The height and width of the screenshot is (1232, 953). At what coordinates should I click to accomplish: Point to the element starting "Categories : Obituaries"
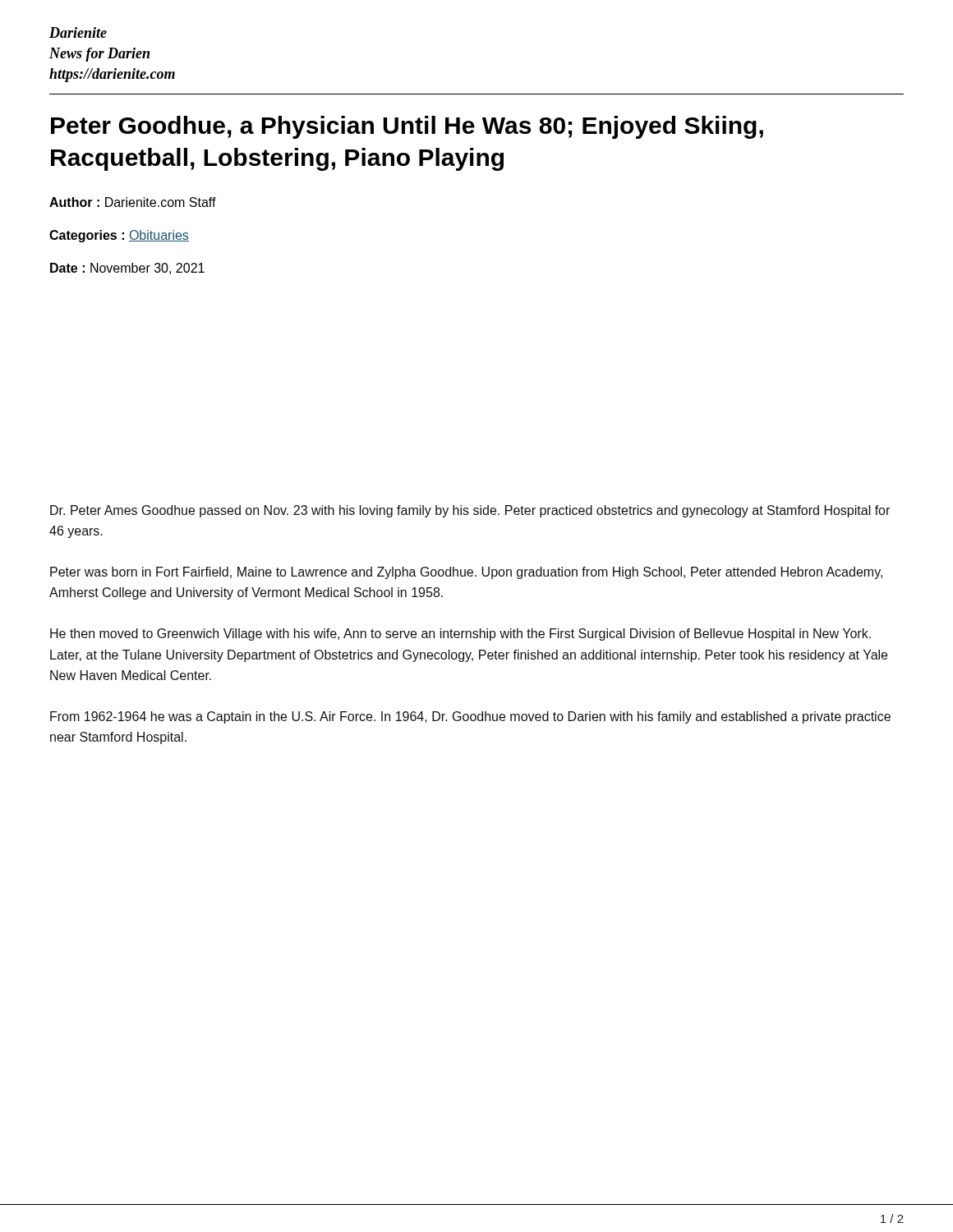click(x=119, y=235)
